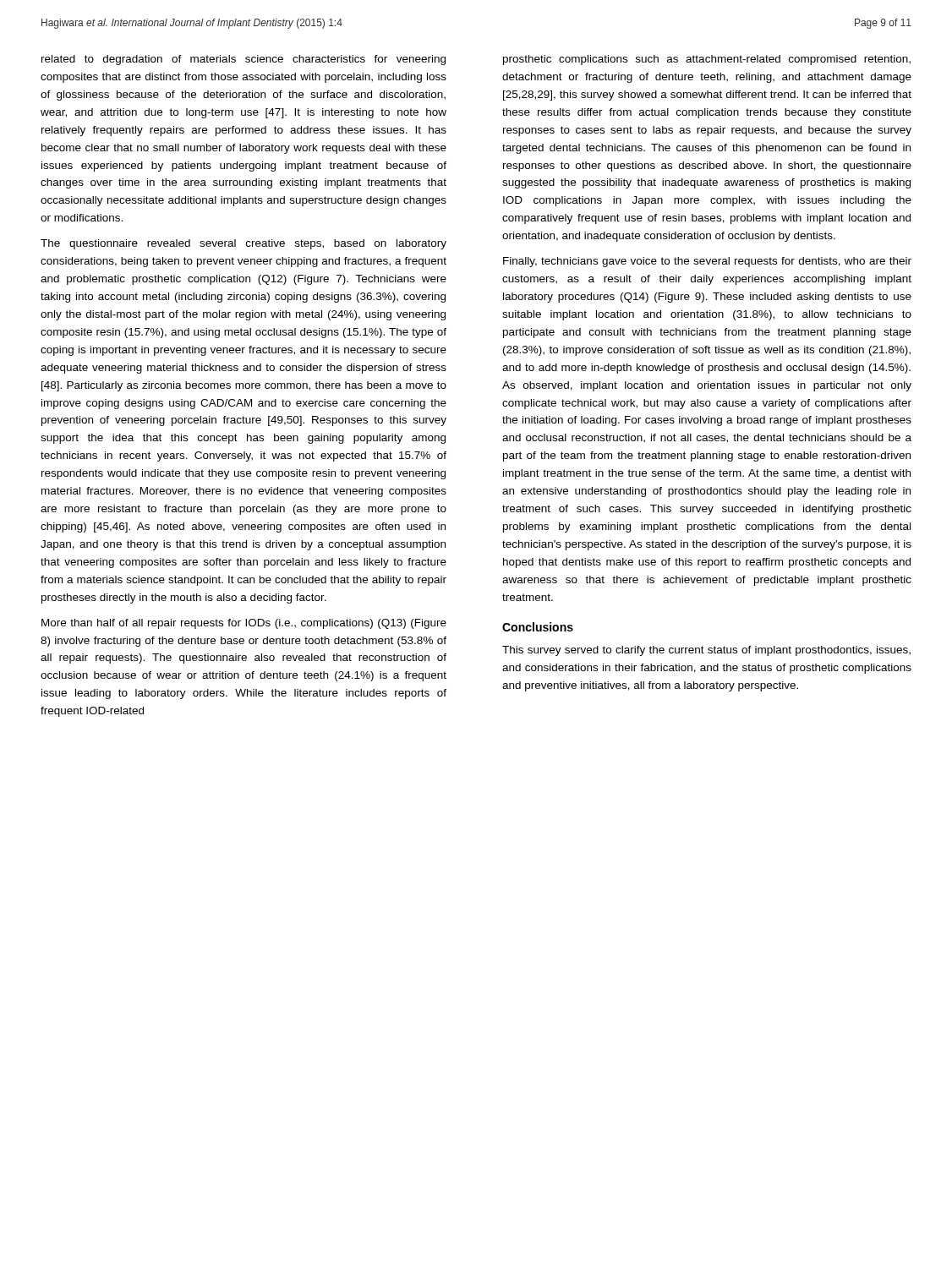952x1268 pixels.
Task: Select the region starting "The questionnaire revealed several"
Action: [x=243, y=421]
